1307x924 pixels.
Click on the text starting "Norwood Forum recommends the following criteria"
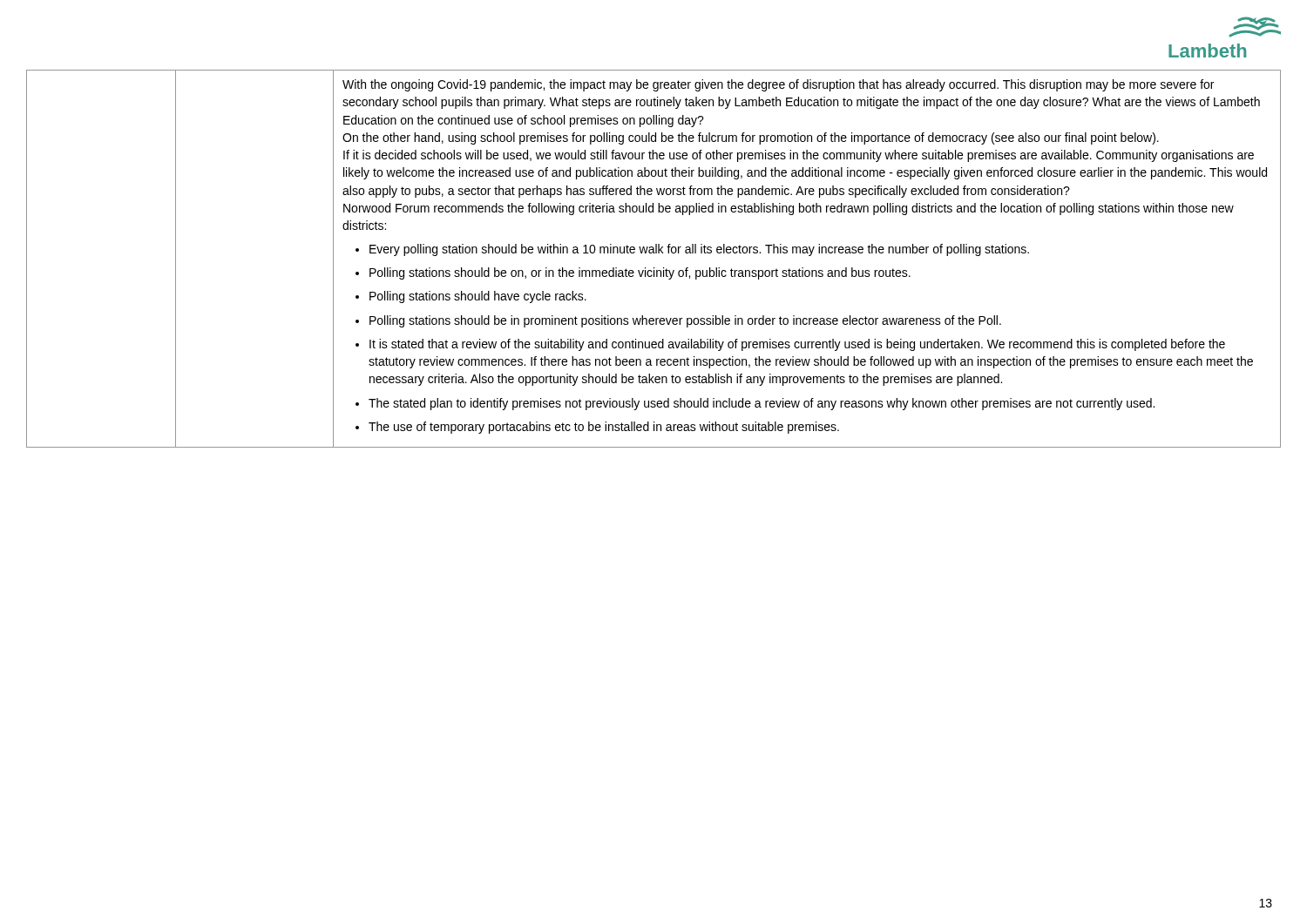807,217
